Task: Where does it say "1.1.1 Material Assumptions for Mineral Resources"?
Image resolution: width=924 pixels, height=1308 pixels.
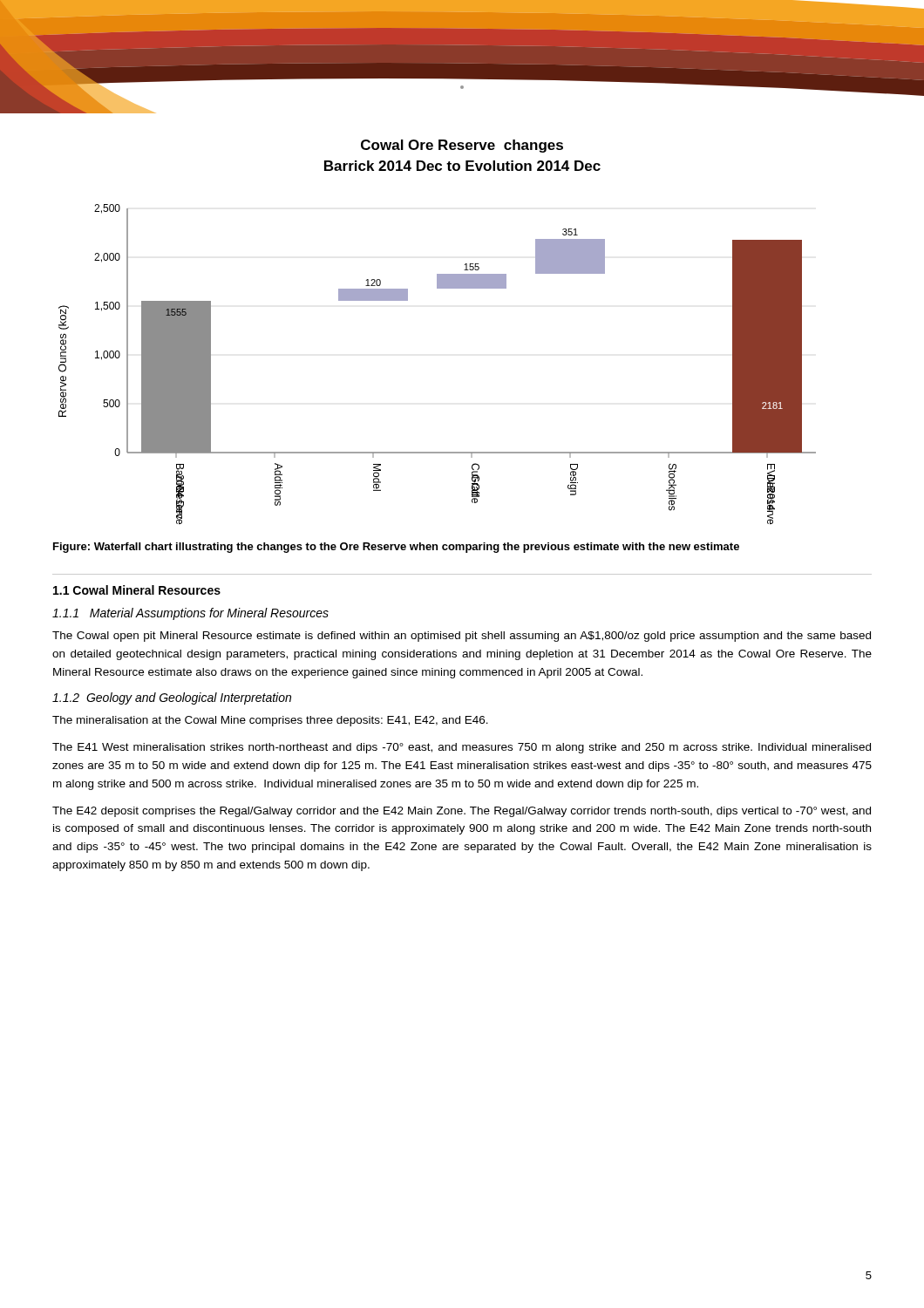Action: (190, 613)
